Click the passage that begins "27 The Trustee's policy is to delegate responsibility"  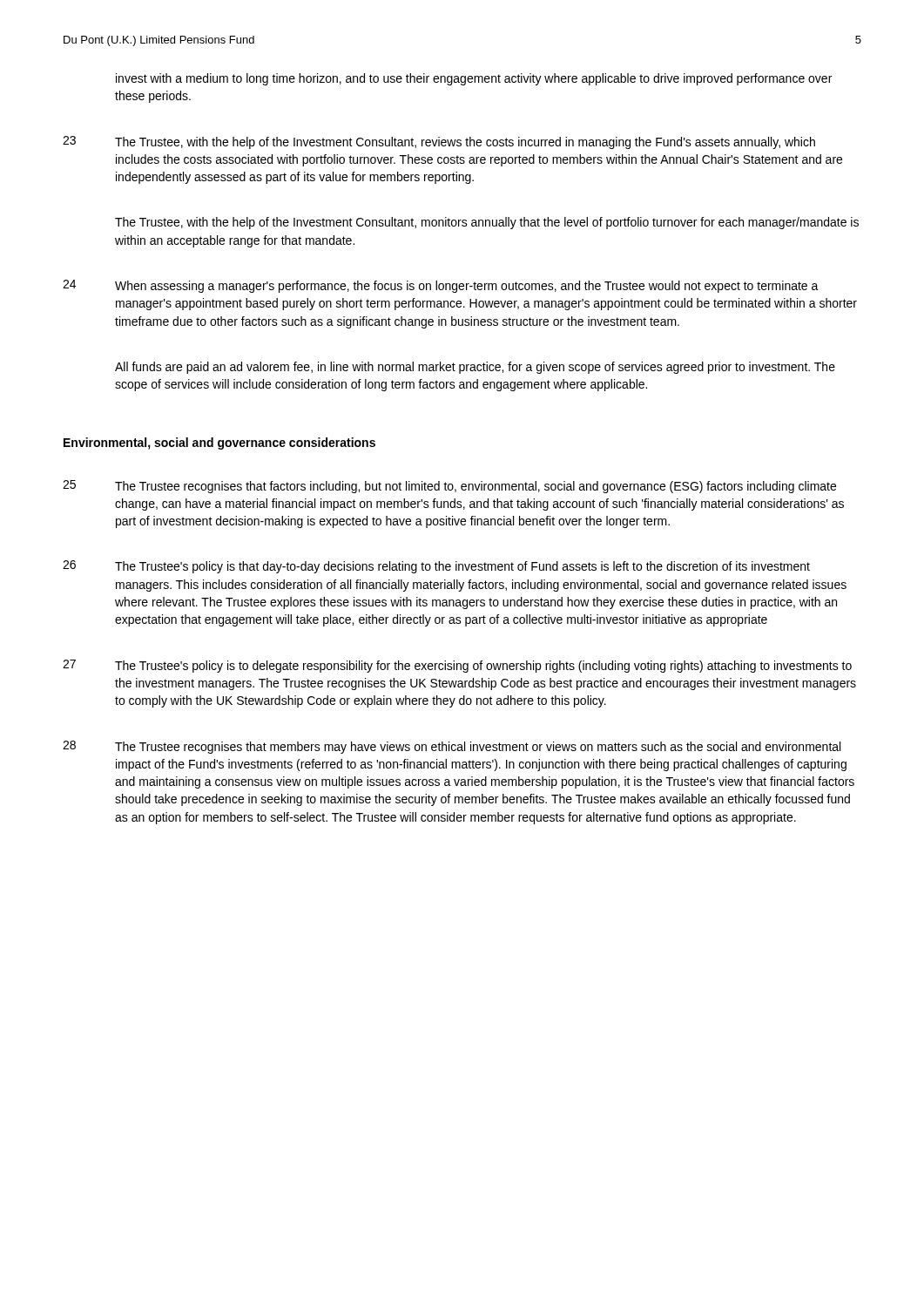click(462, 683)
